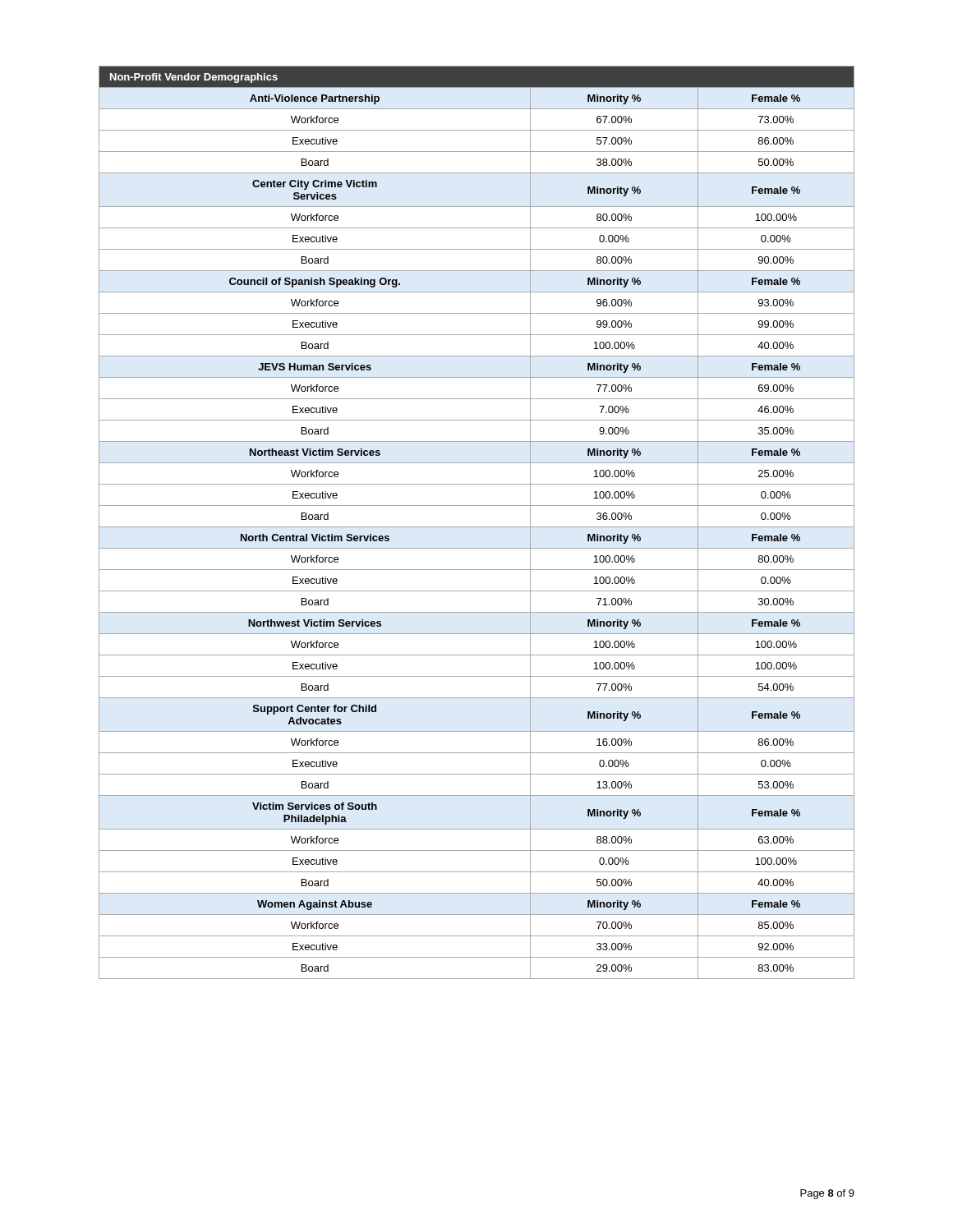Select the table that reads "Female %"
The width and height of the screenshot is (953, 1232).
pyautogui.click(x=476, y=522)
